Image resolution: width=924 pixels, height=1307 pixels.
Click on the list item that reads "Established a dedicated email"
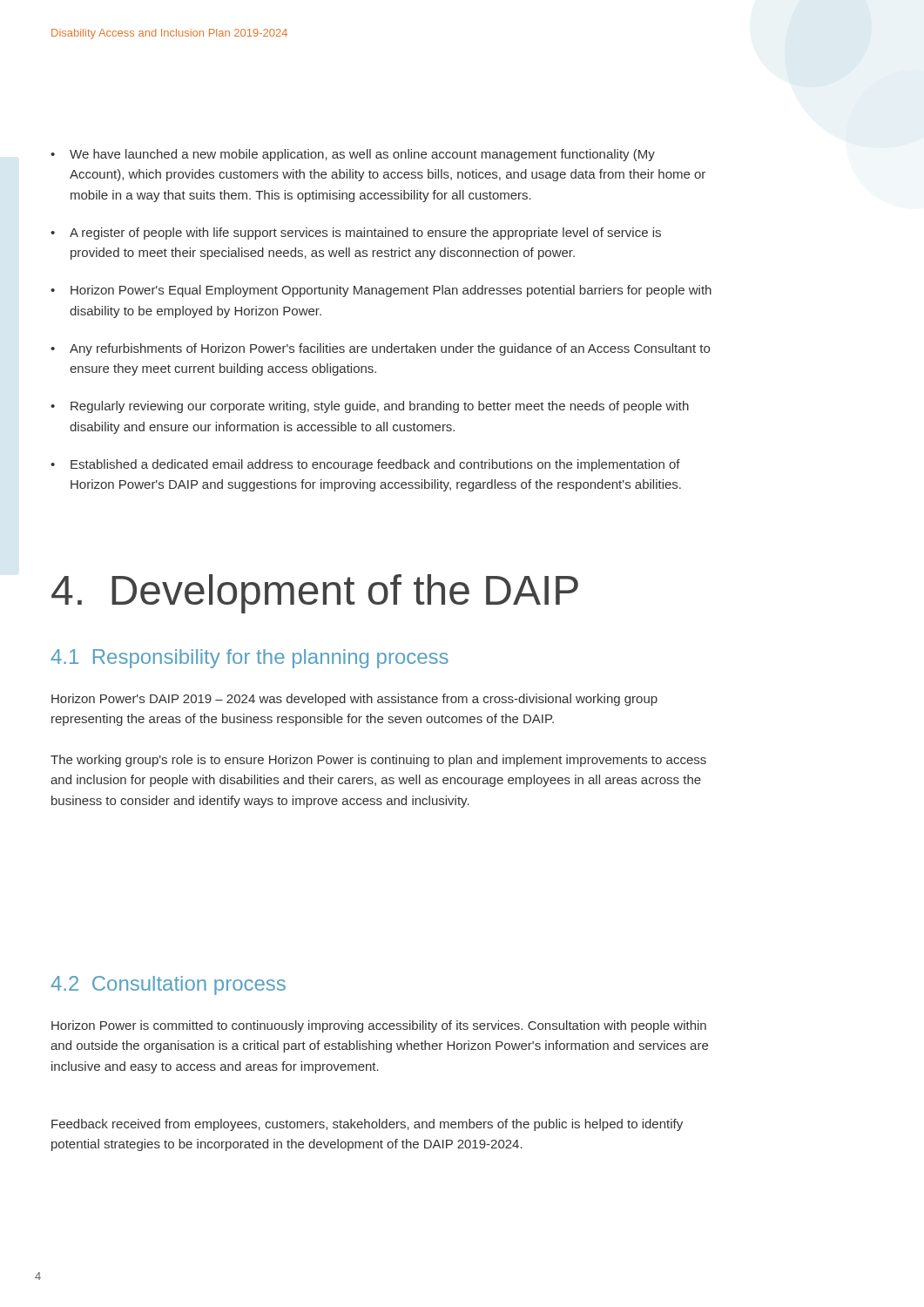pyautogui.click(x=376, y=474)
